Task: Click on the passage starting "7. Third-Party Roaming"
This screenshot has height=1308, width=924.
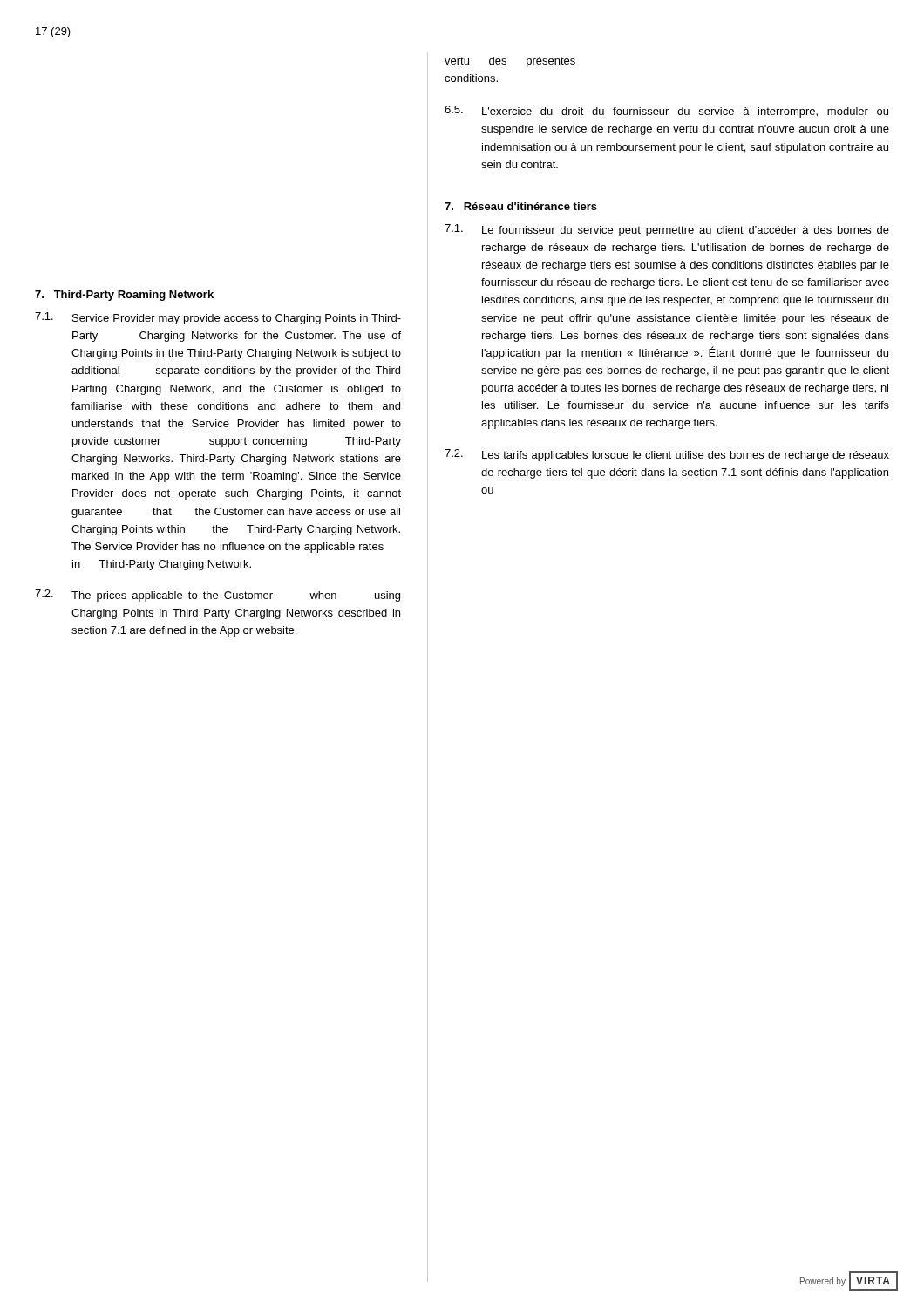Action: (124, 294)
